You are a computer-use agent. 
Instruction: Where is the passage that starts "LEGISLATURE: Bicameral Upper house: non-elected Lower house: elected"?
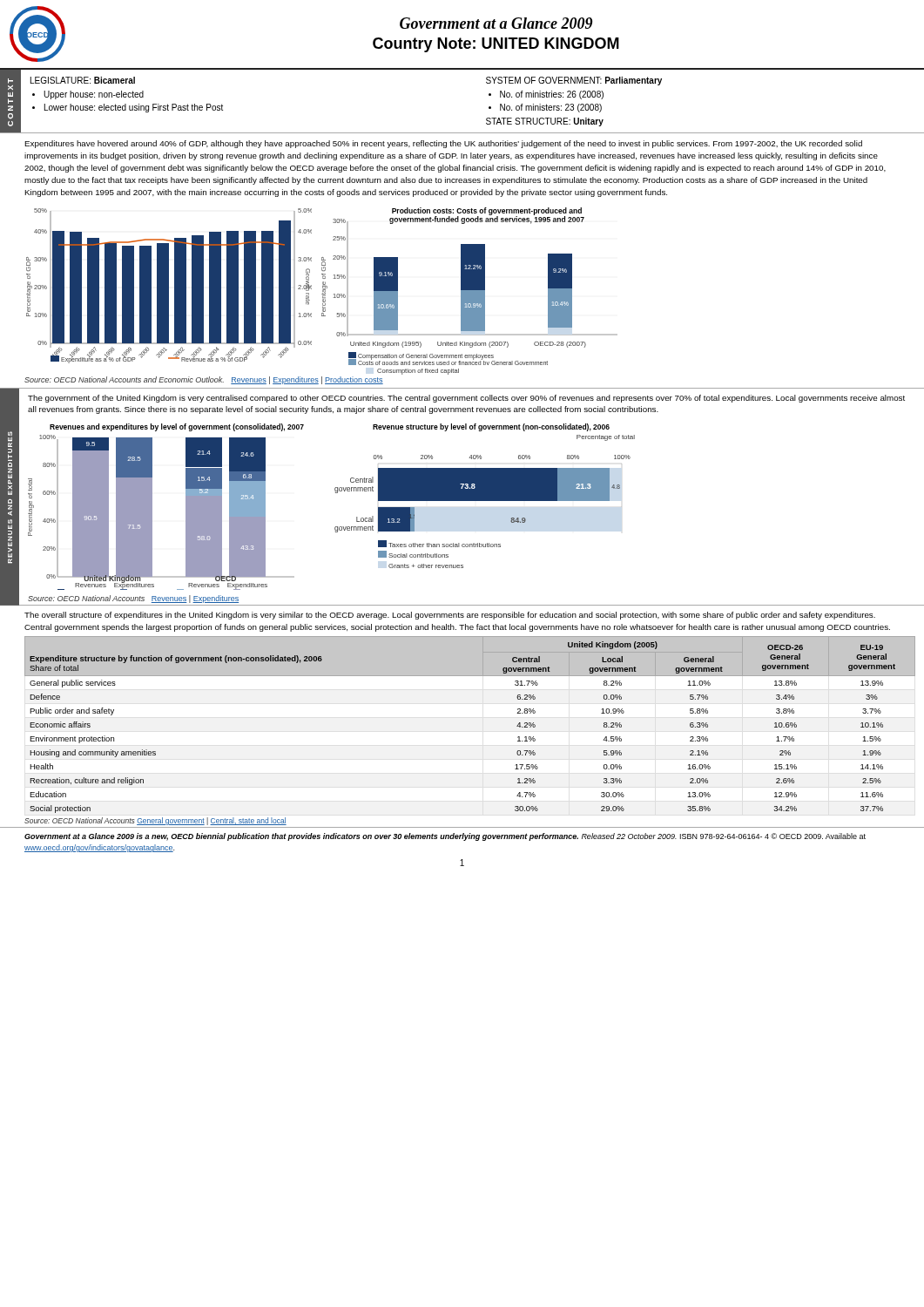(x=80, y=81)
